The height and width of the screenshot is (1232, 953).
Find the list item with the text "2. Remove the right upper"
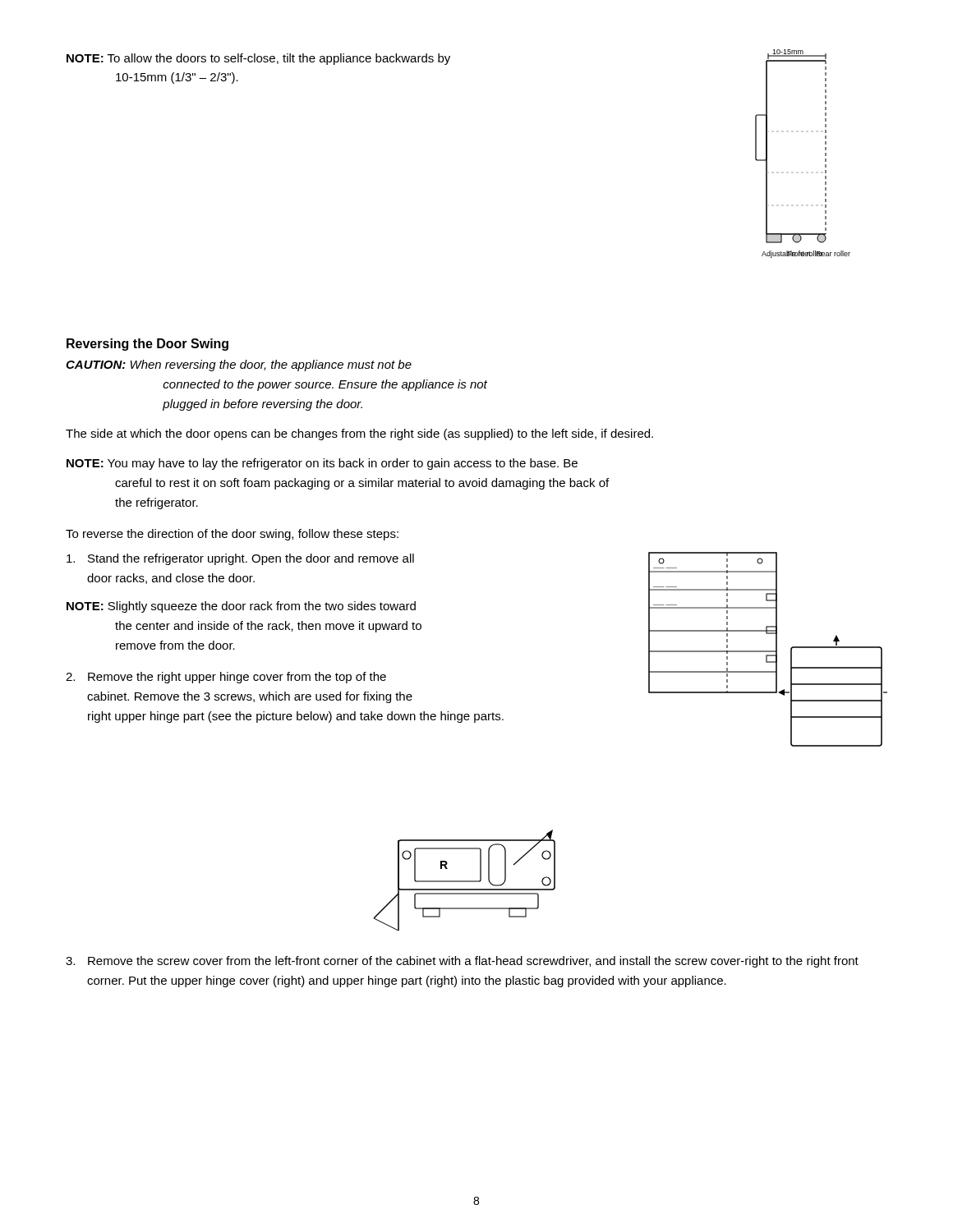point(345,696)
